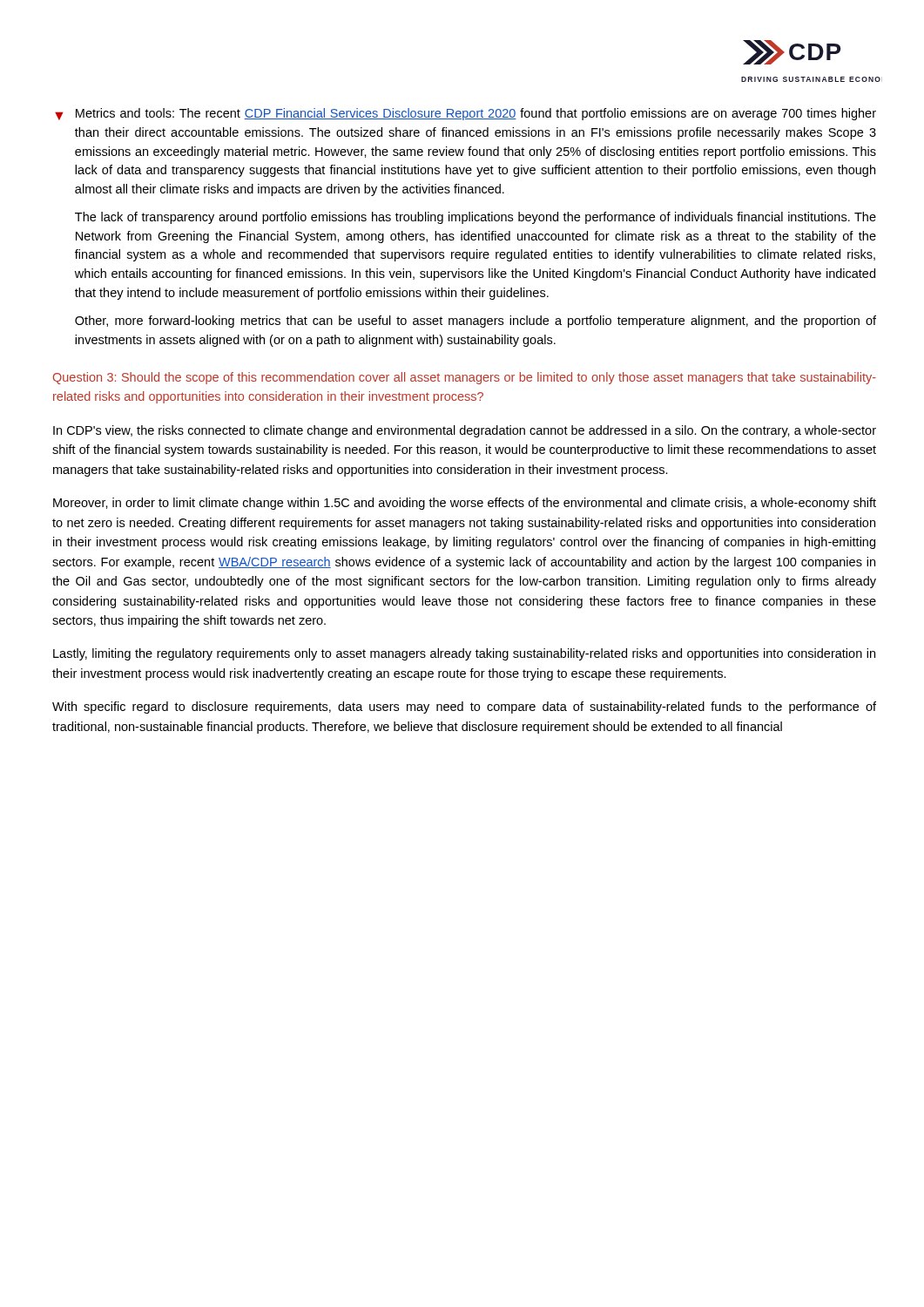Image resolution: width=924 pixels, height=1307 pixels.
Task: Find the logo
Action: [808, 61]
